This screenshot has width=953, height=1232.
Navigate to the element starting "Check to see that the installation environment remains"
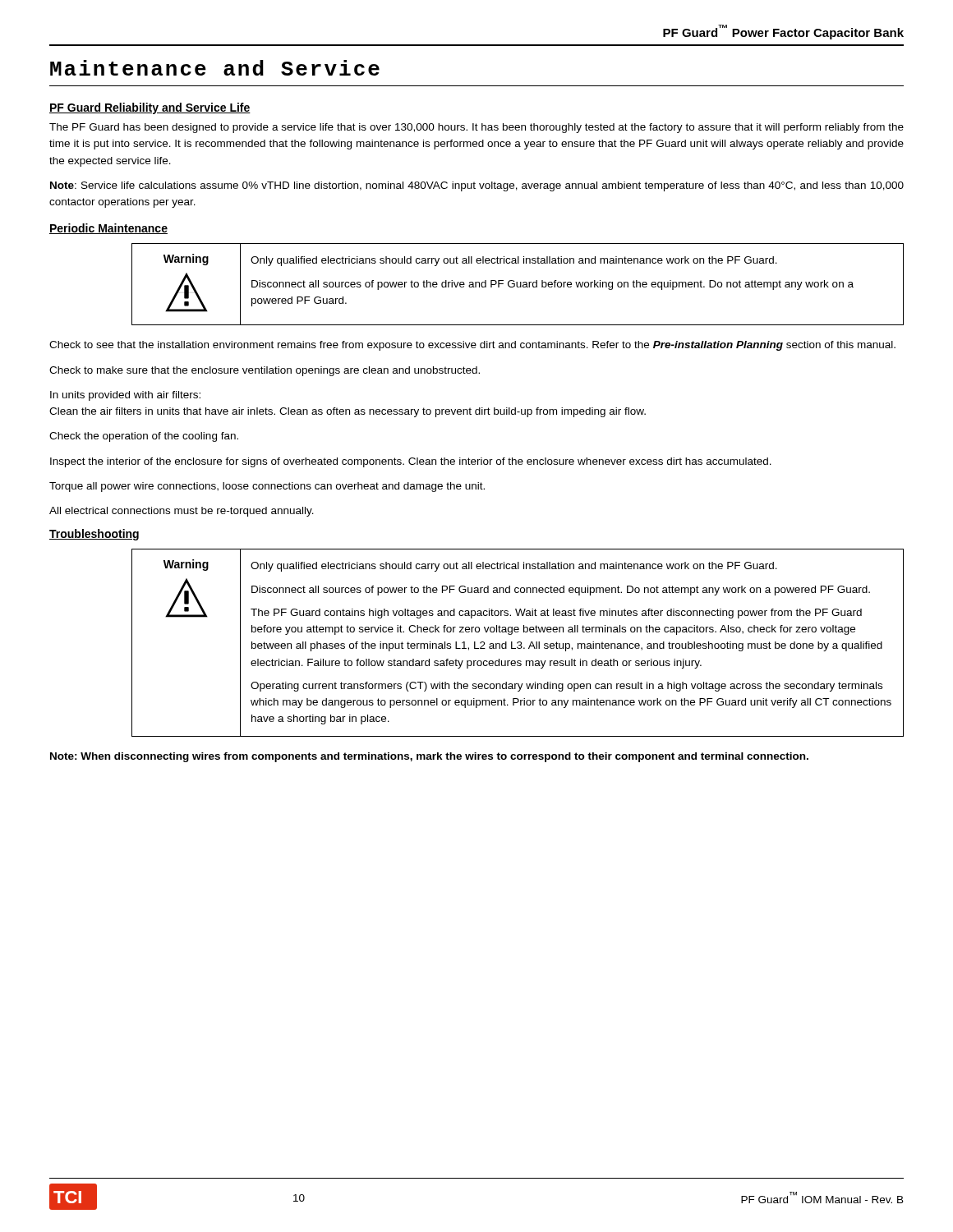point(473,345)
